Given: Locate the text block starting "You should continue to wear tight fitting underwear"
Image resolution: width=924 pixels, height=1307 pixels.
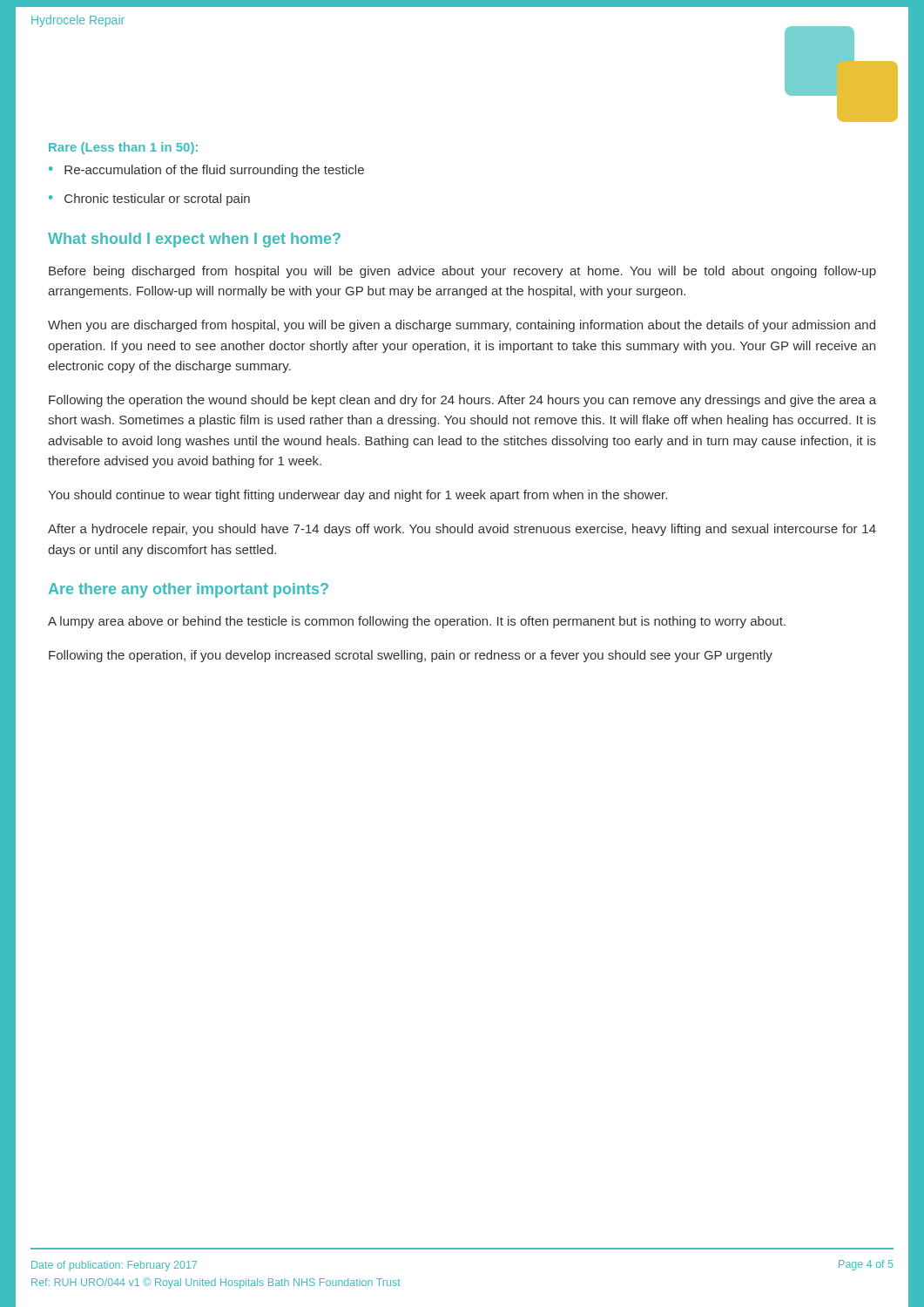Looking at the screenshot, I should [x=358, y=495].
